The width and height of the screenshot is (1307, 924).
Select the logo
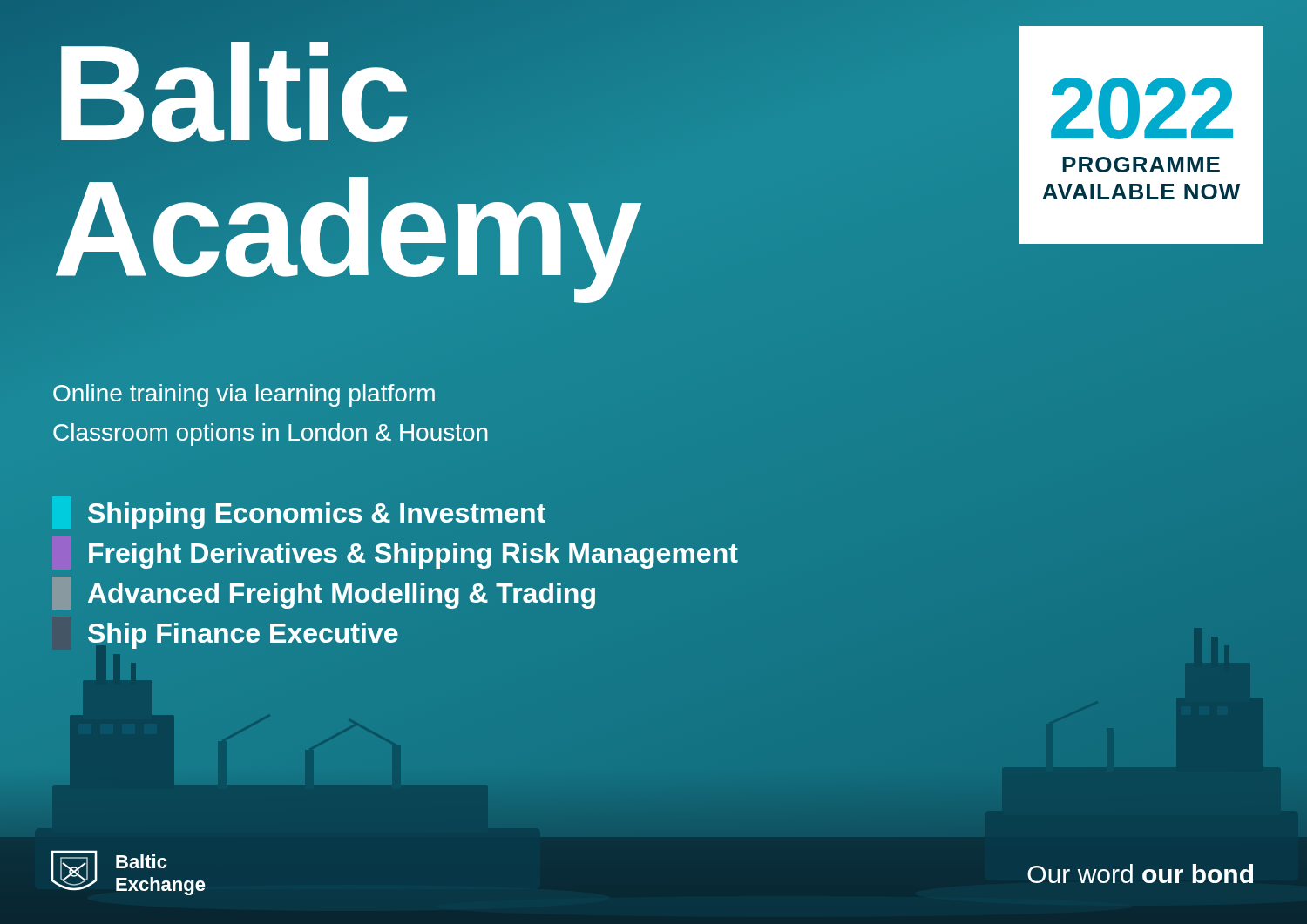click(x=125, y=874)
